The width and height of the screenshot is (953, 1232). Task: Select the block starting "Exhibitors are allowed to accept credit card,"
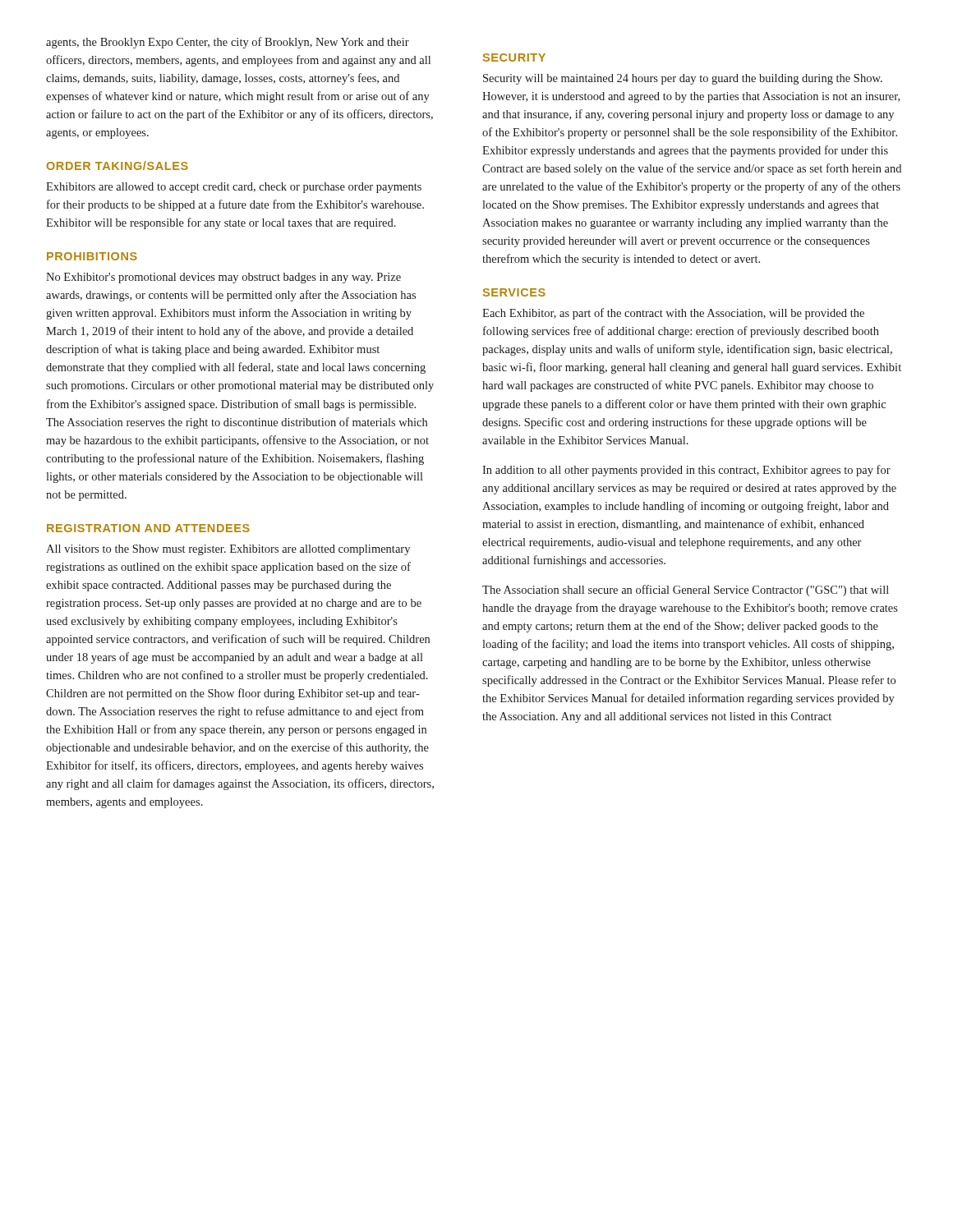[x=241, y=205]
